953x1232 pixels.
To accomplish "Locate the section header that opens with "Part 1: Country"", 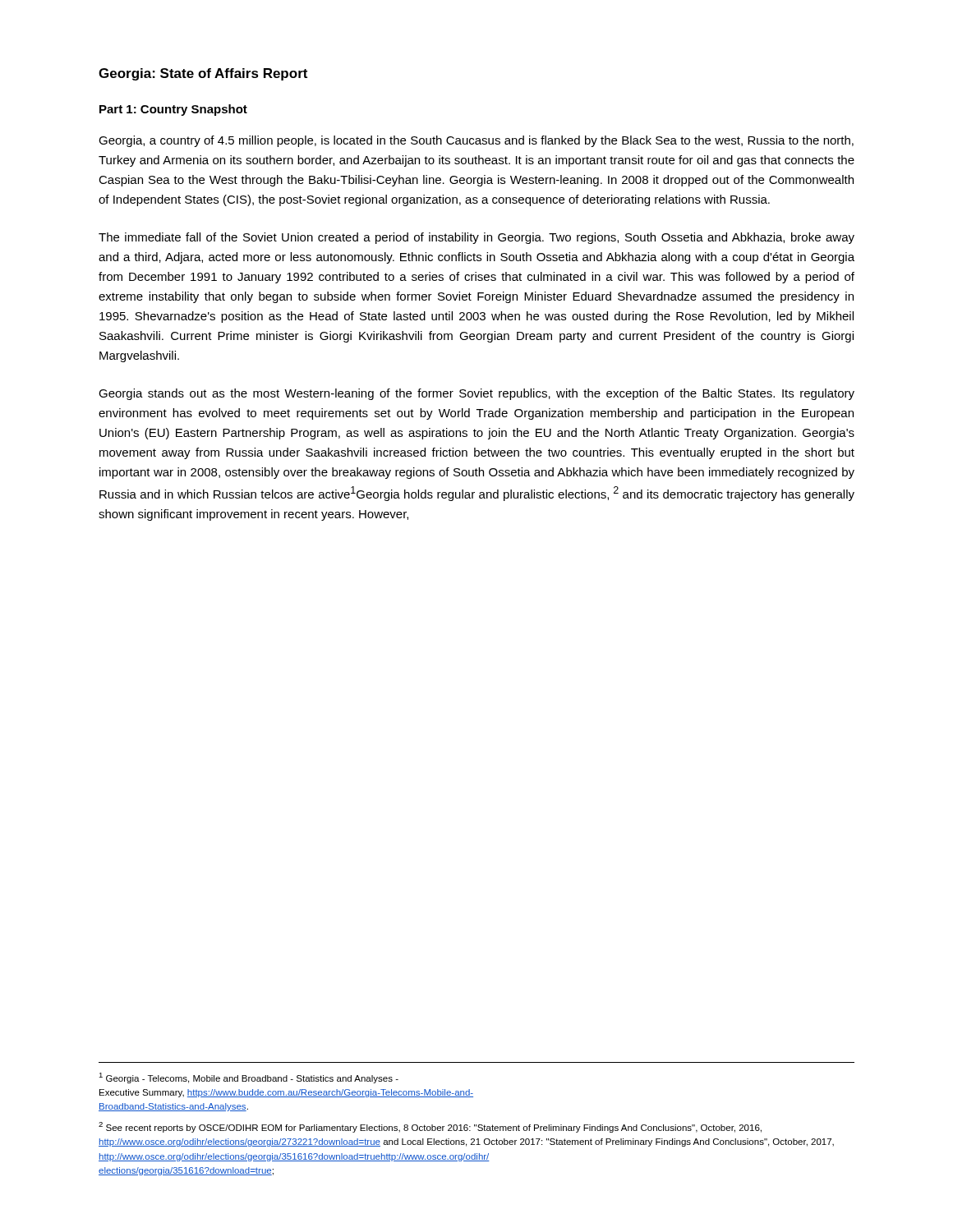I will click(173, 109).
